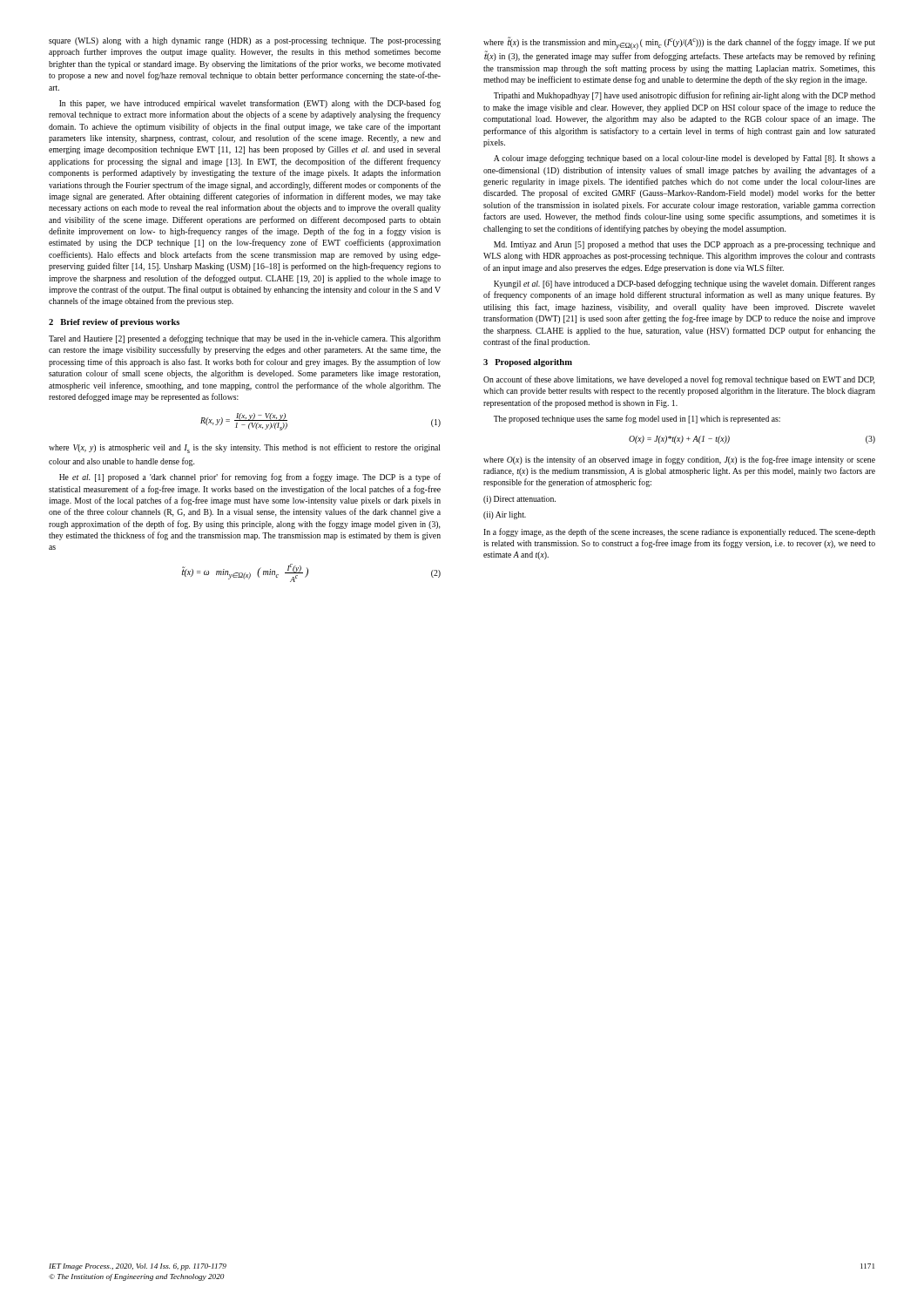
Task: Find "(ii) Air light." on this page
Action: tap(505, 515)
